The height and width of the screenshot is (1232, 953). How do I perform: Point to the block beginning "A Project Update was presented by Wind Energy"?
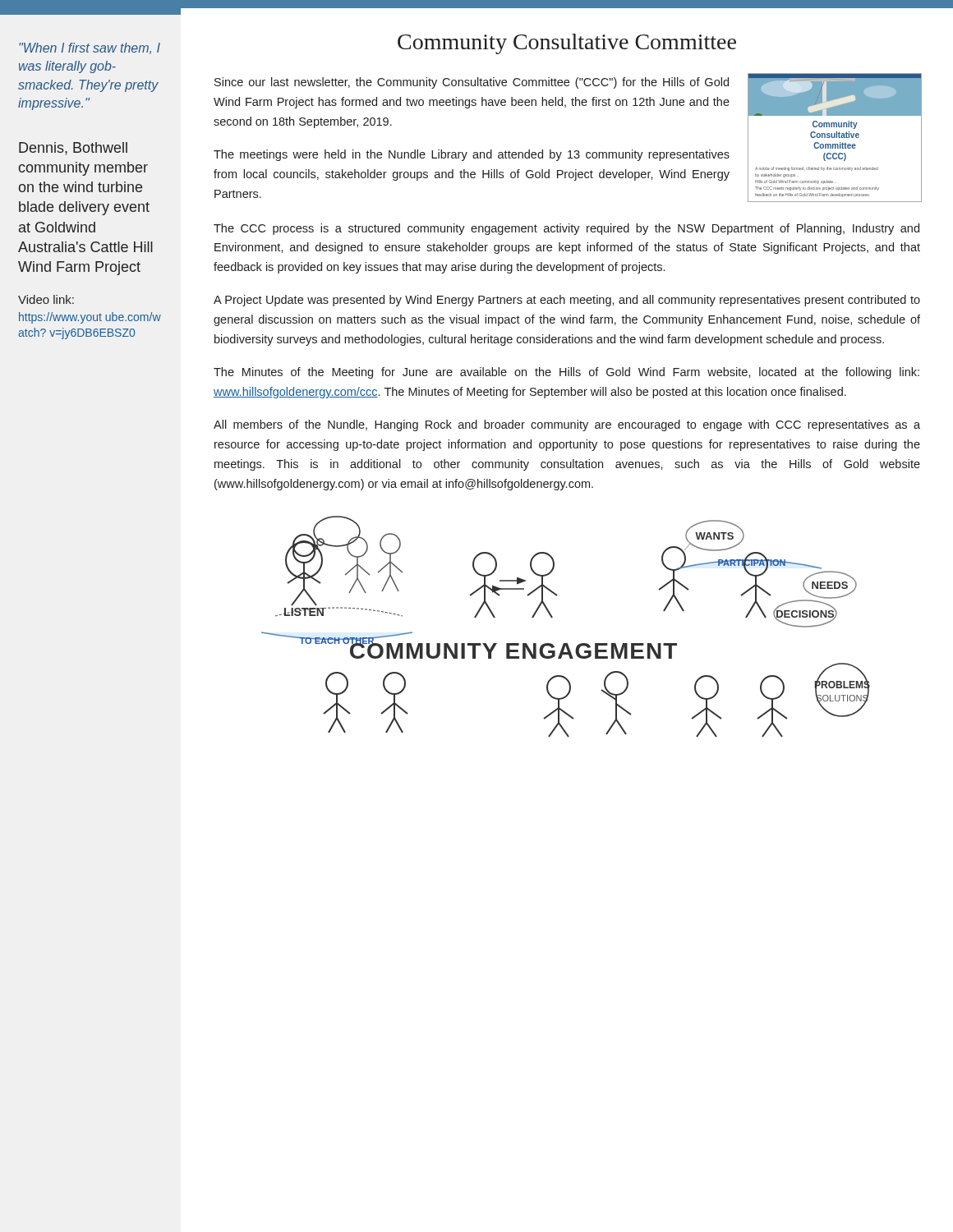pos(567,320)
